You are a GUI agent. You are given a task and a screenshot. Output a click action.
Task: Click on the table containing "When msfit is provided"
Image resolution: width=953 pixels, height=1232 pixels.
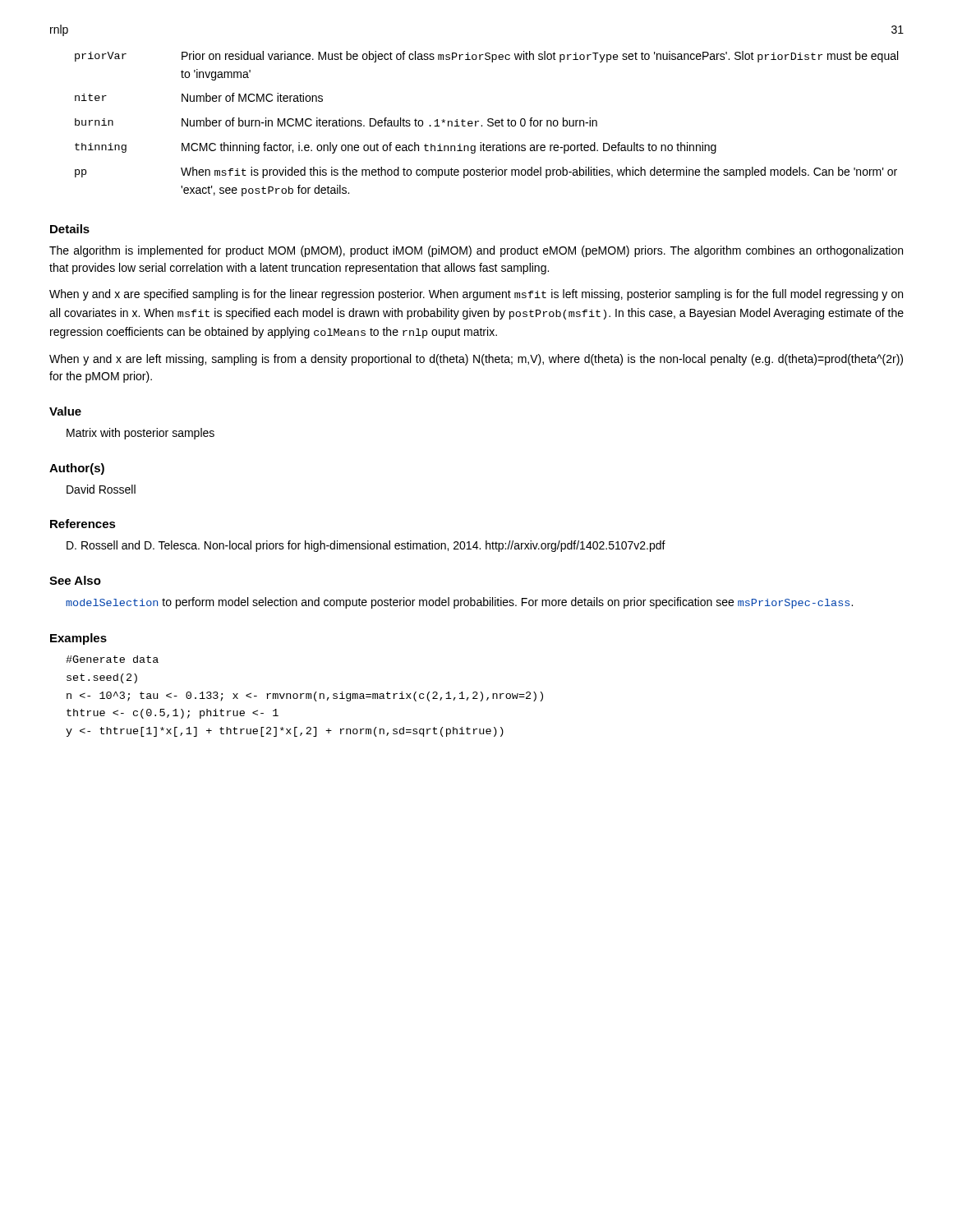(476, 124)
